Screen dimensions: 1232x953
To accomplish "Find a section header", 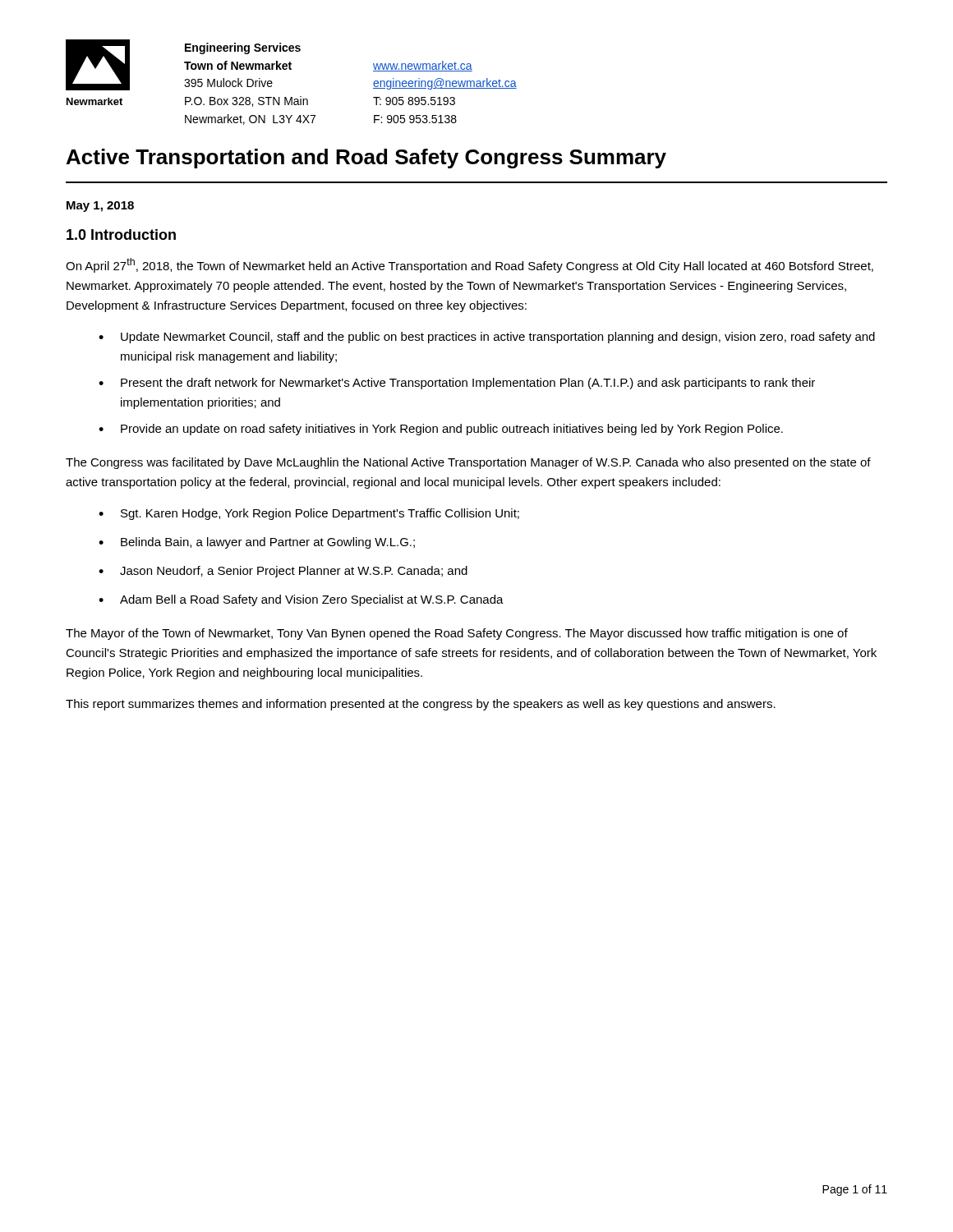I will [x=121, y=235].
